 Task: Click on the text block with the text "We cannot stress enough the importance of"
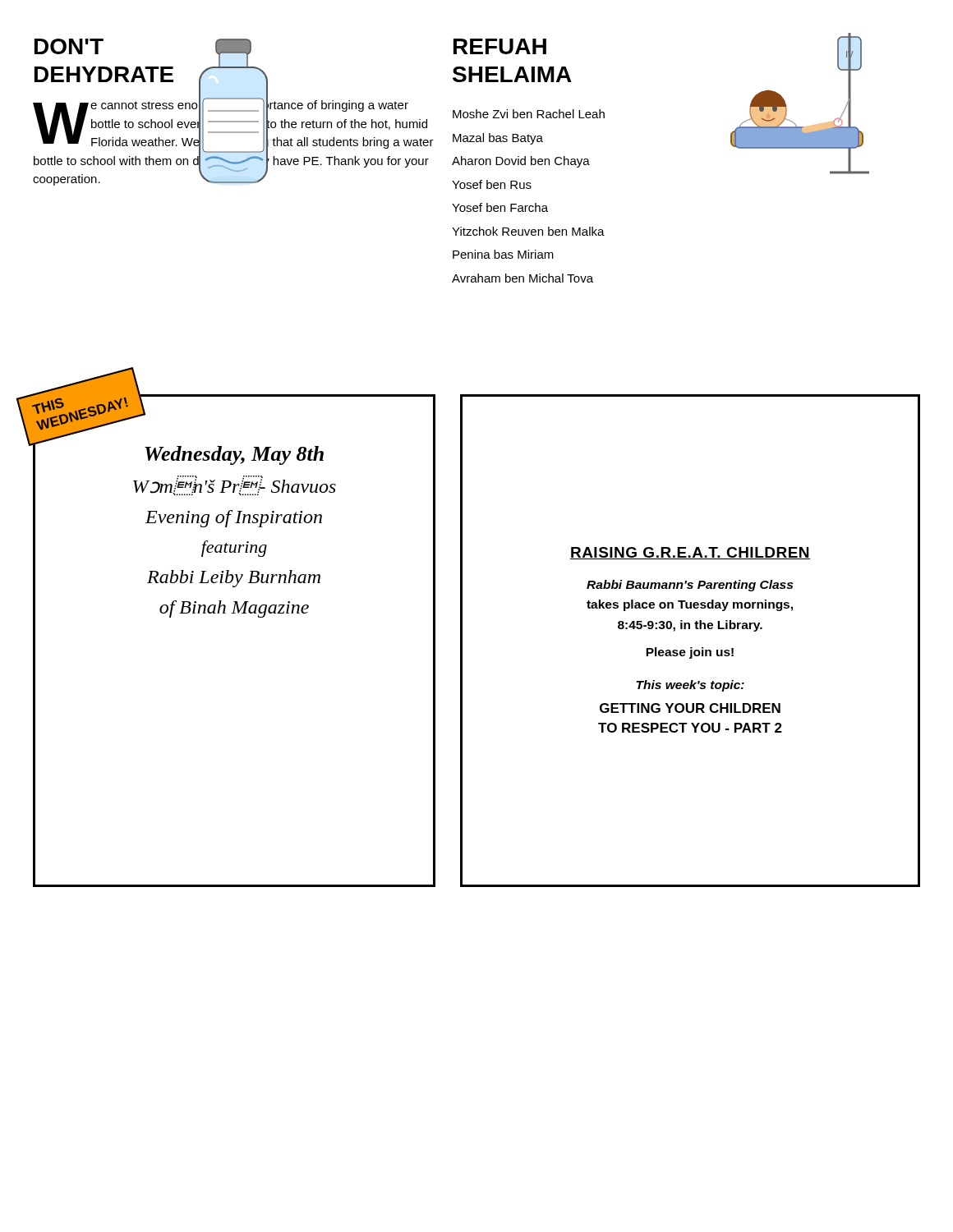click(233, 141)
